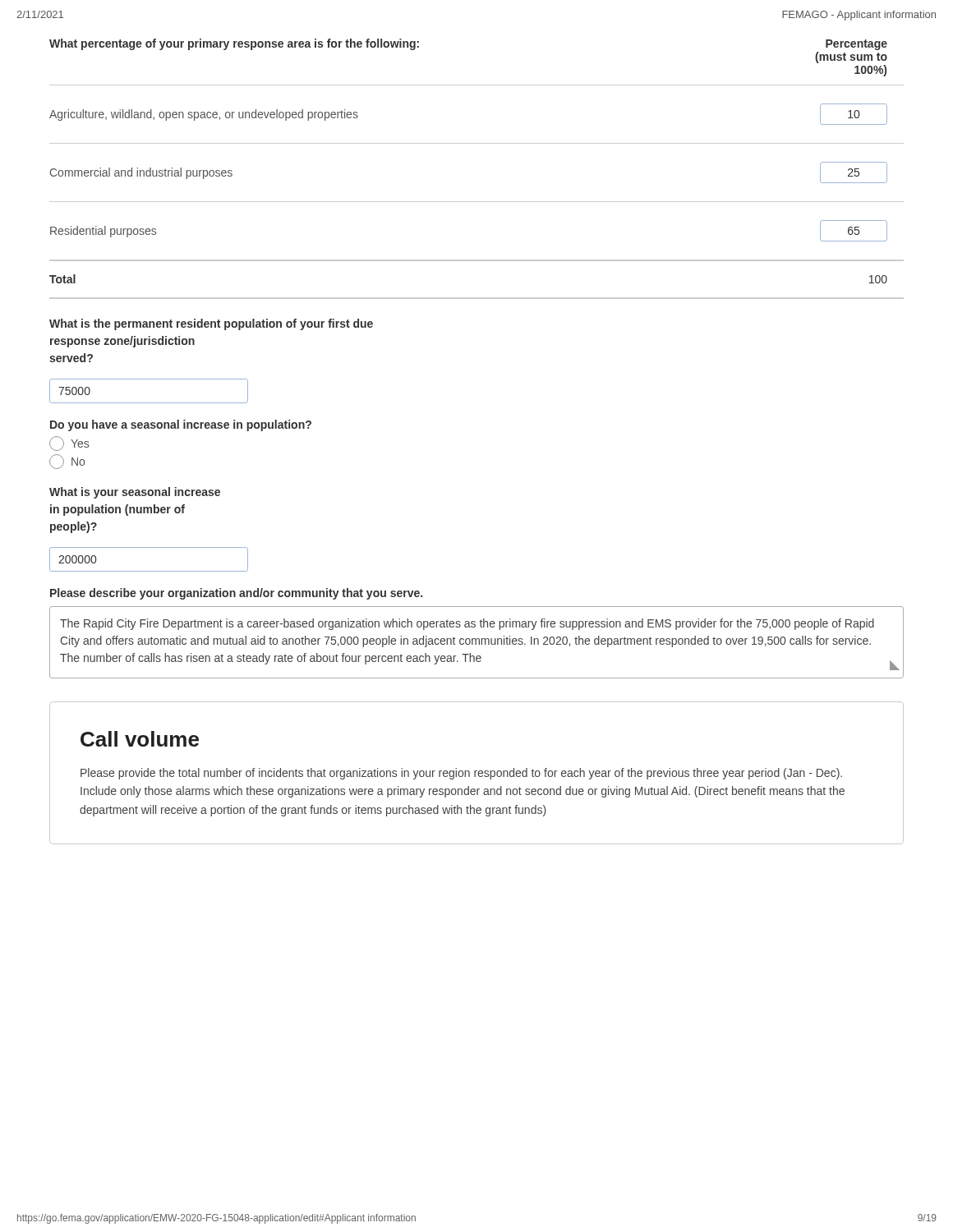Select the table that reads "Residential purposes"
Screen dimensions: 1232x953
coord(476,164)
